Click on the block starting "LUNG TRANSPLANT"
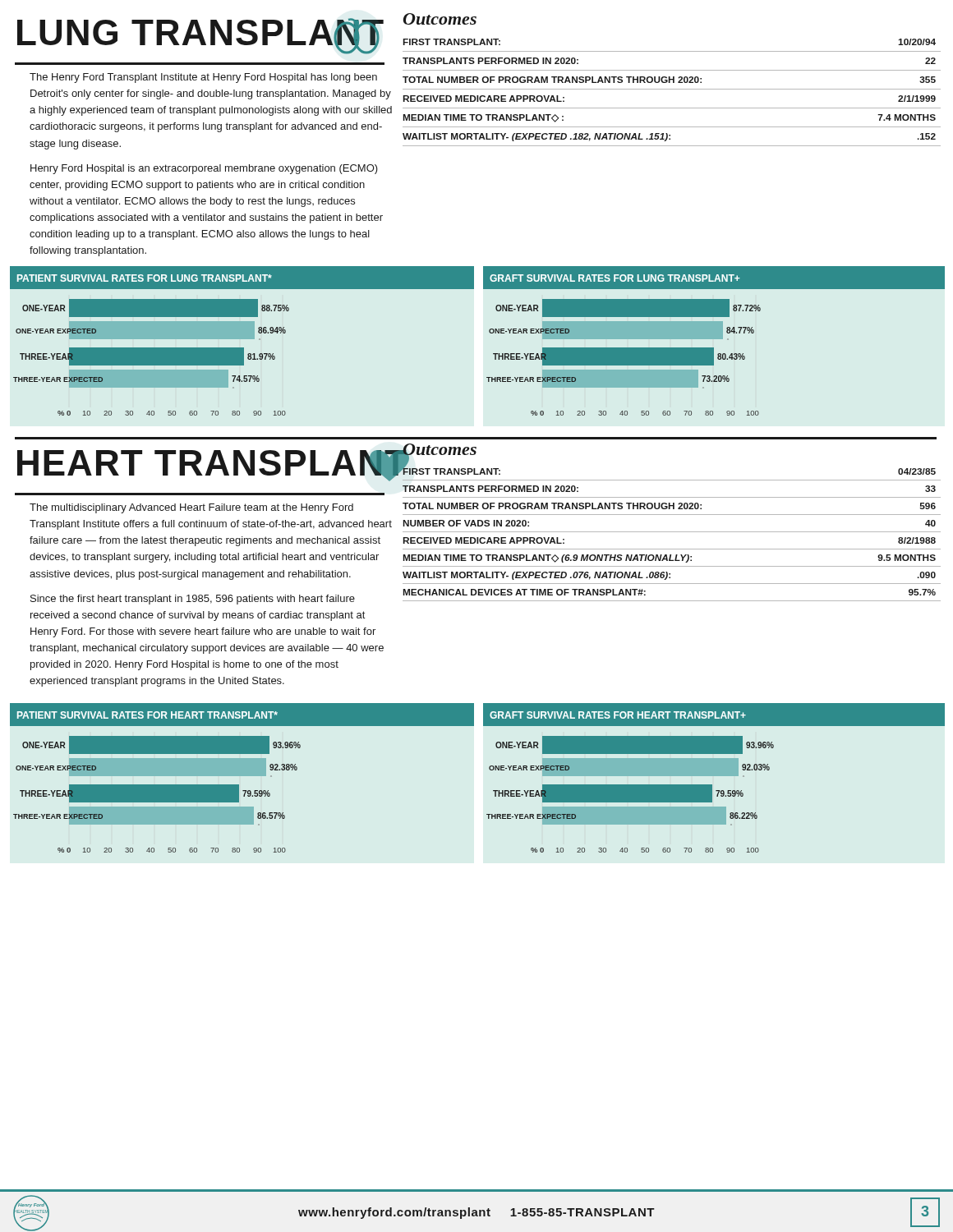This screenshot has height=1232, width=953. click(x=200, y=33)
